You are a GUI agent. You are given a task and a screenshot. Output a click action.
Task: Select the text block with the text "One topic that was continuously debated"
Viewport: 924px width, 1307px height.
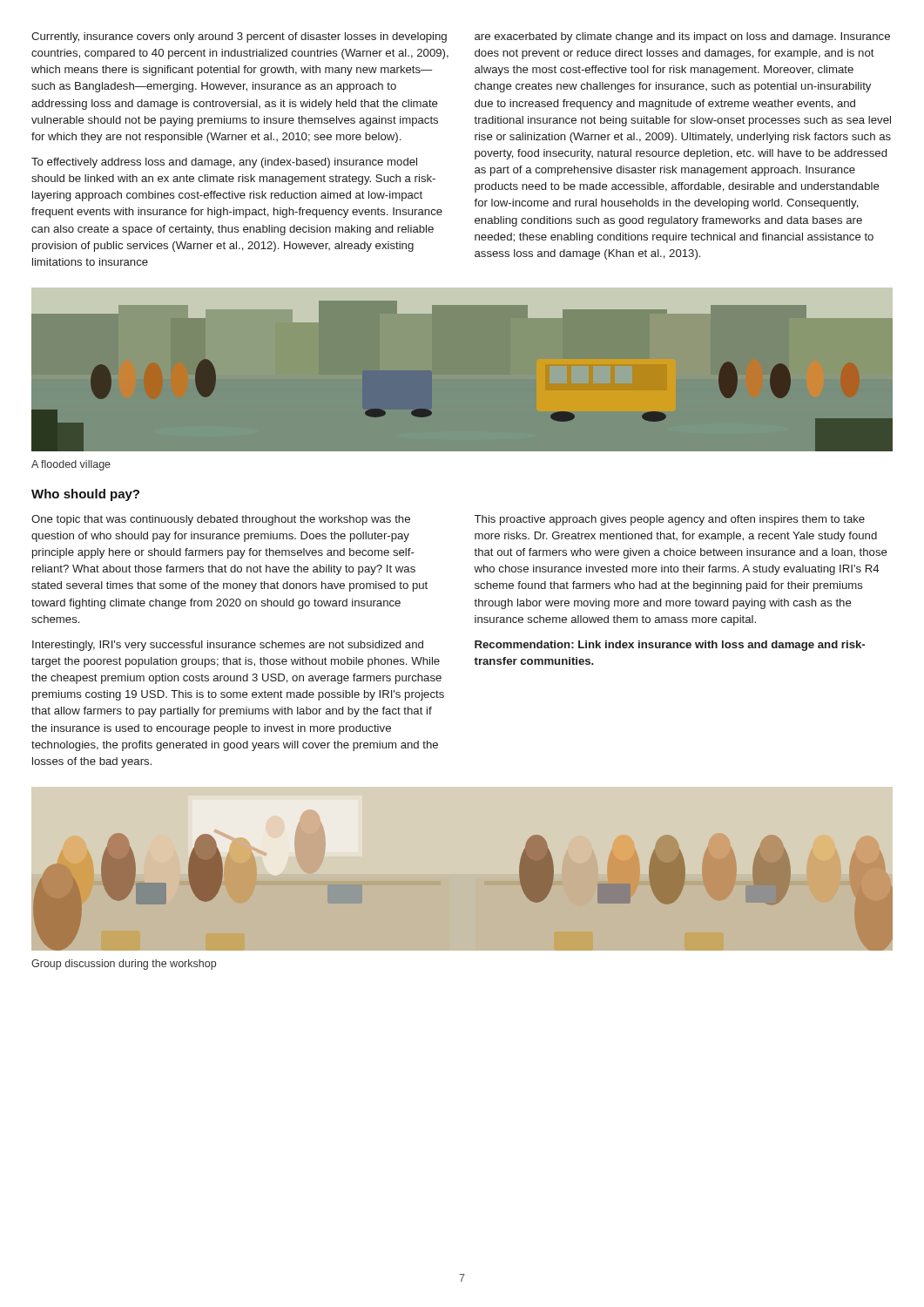point(241,569)
